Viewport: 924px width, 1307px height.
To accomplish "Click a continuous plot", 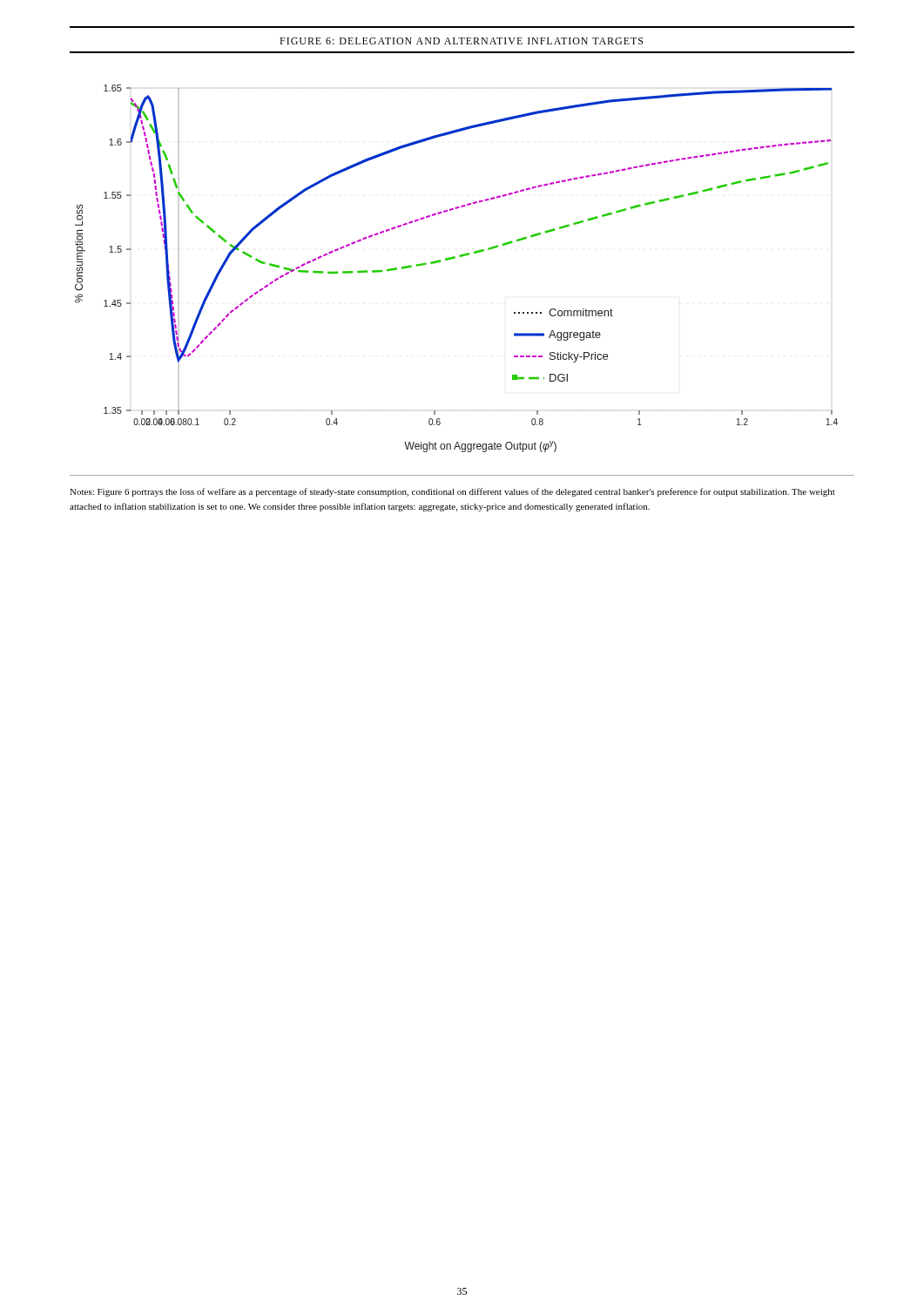I will [462, 278].
